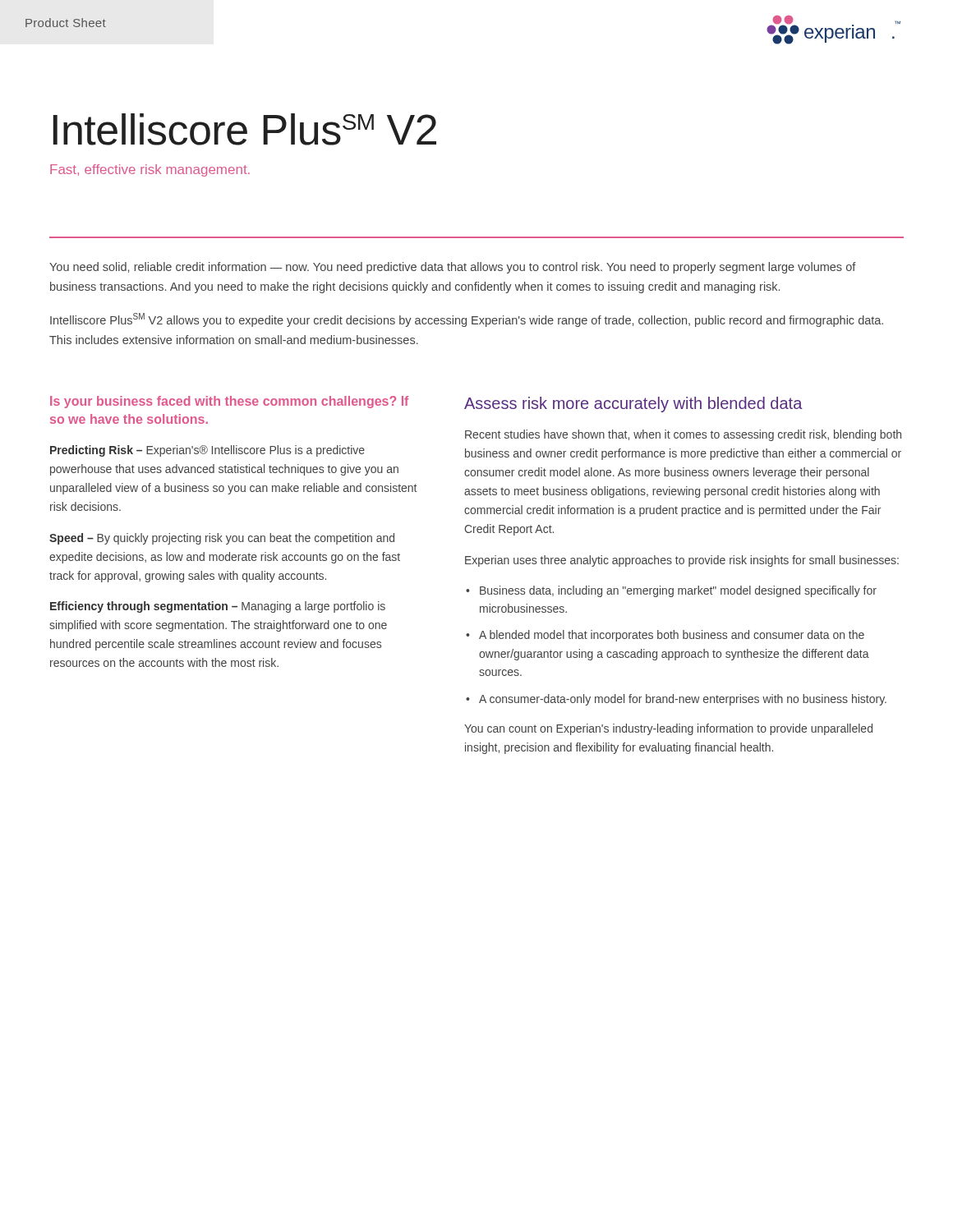Where is the passage that starts "Speed – By quickly projecting risk you"?
The width and height of the screenshot is (953, 1232).
(x=236, y=557)
